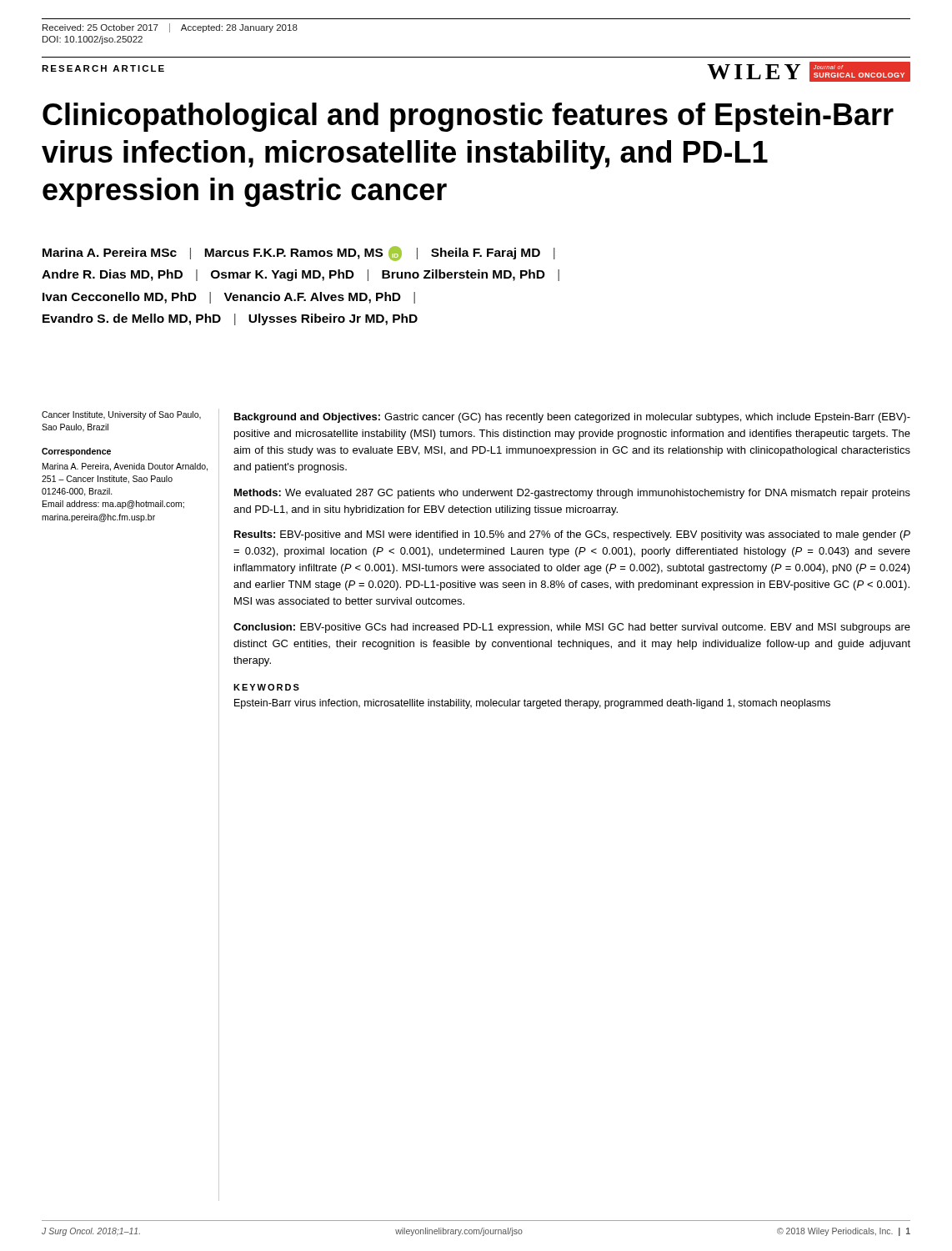Locate the text block with the text "Background and Objectives: Gastric cancer (GC)"

click(572, 442)
